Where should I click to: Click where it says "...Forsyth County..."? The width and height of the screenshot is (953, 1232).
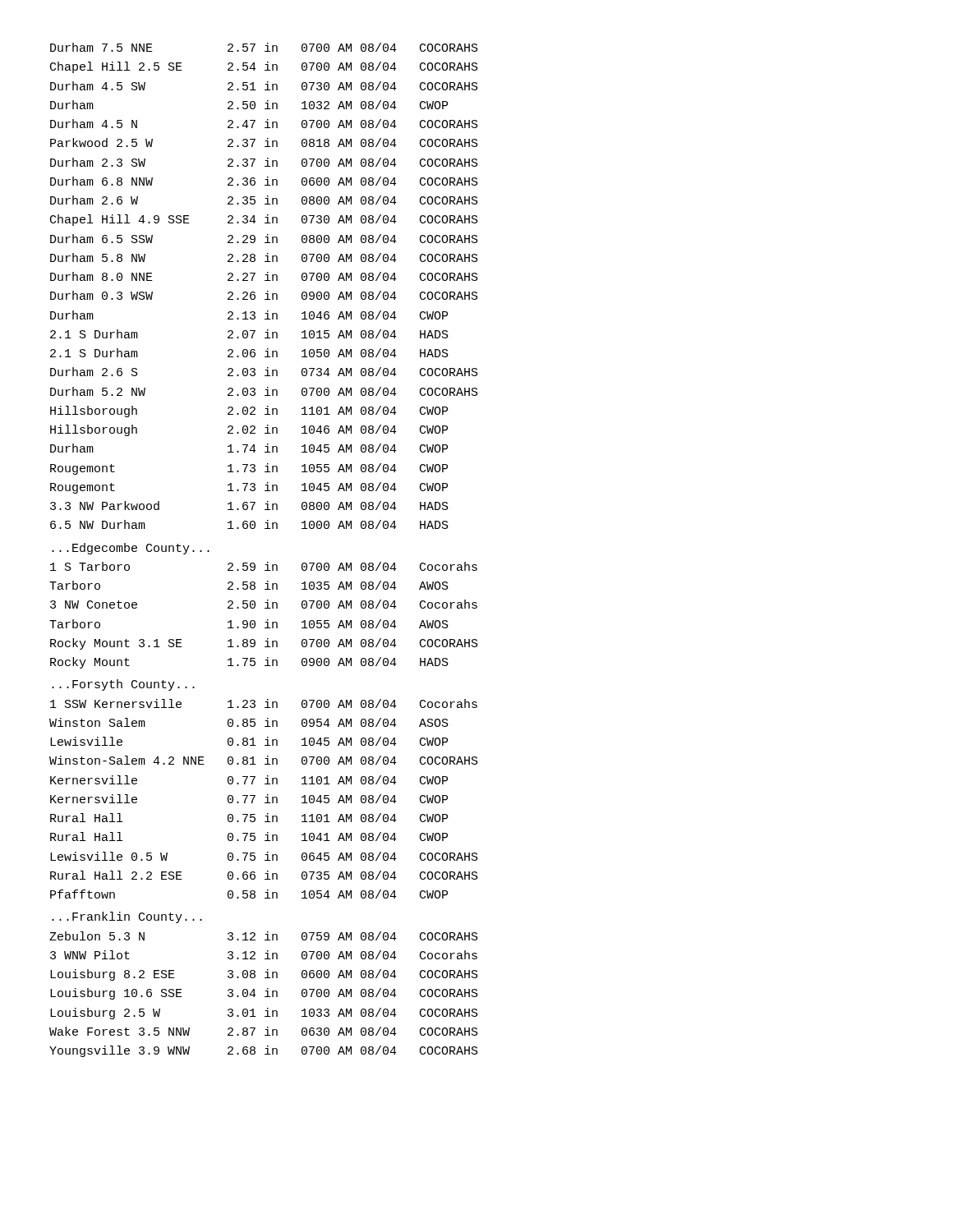coord(123,686)
